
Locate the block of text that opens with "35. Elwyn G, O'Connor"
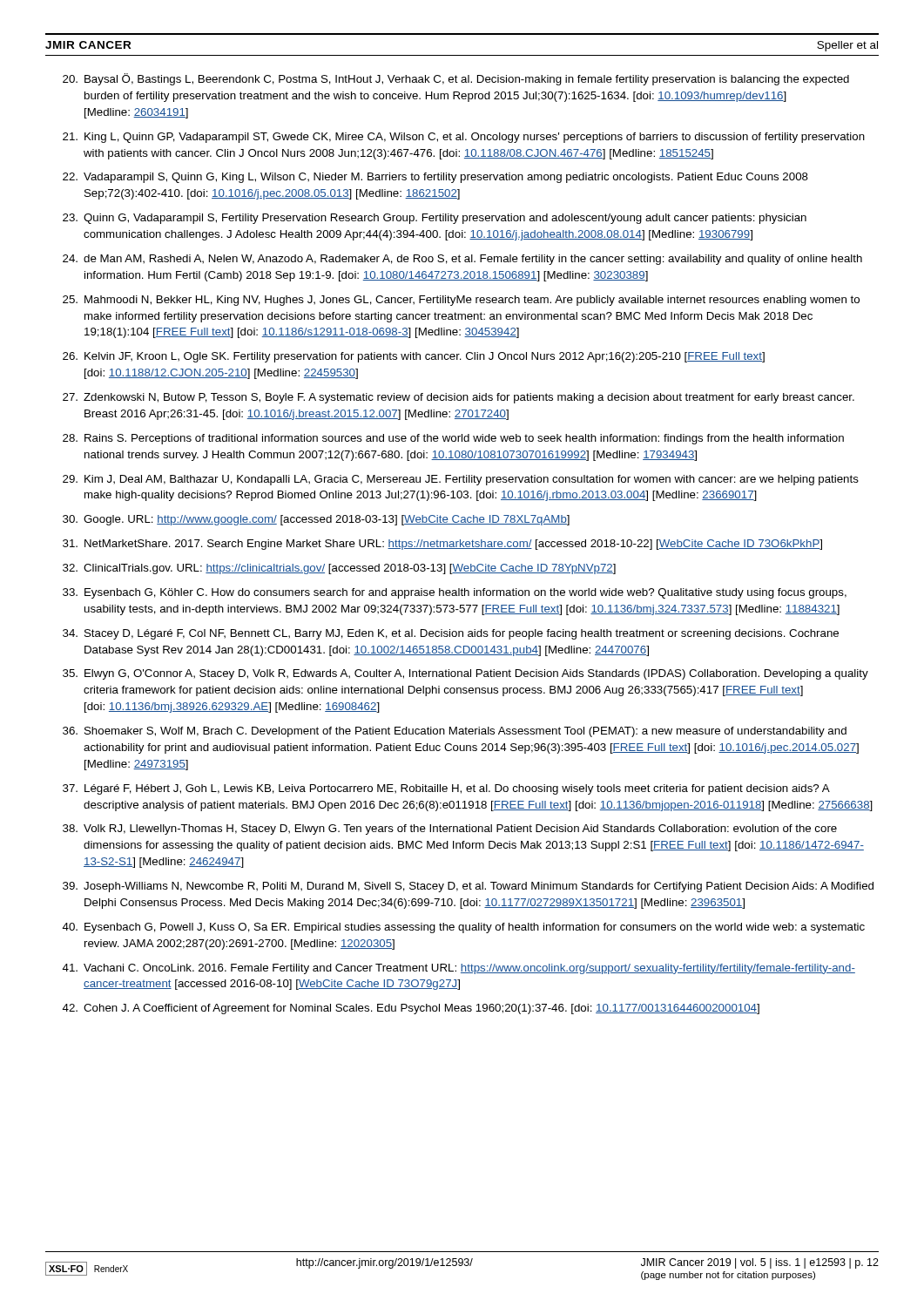click(x=462, y=691)
